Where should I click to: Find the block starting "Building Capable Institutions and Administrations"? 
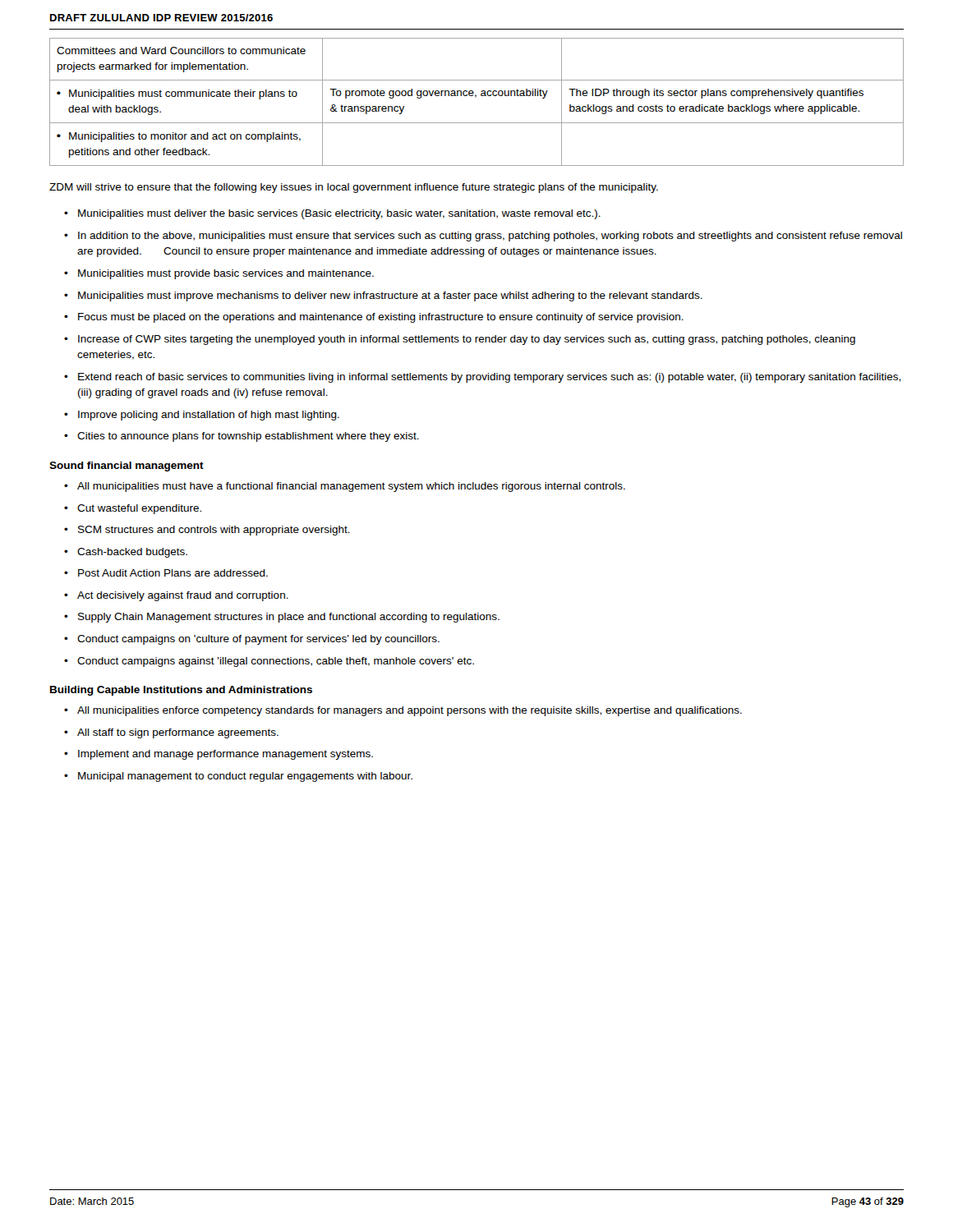pyautogui.click(x=181, y=690)
